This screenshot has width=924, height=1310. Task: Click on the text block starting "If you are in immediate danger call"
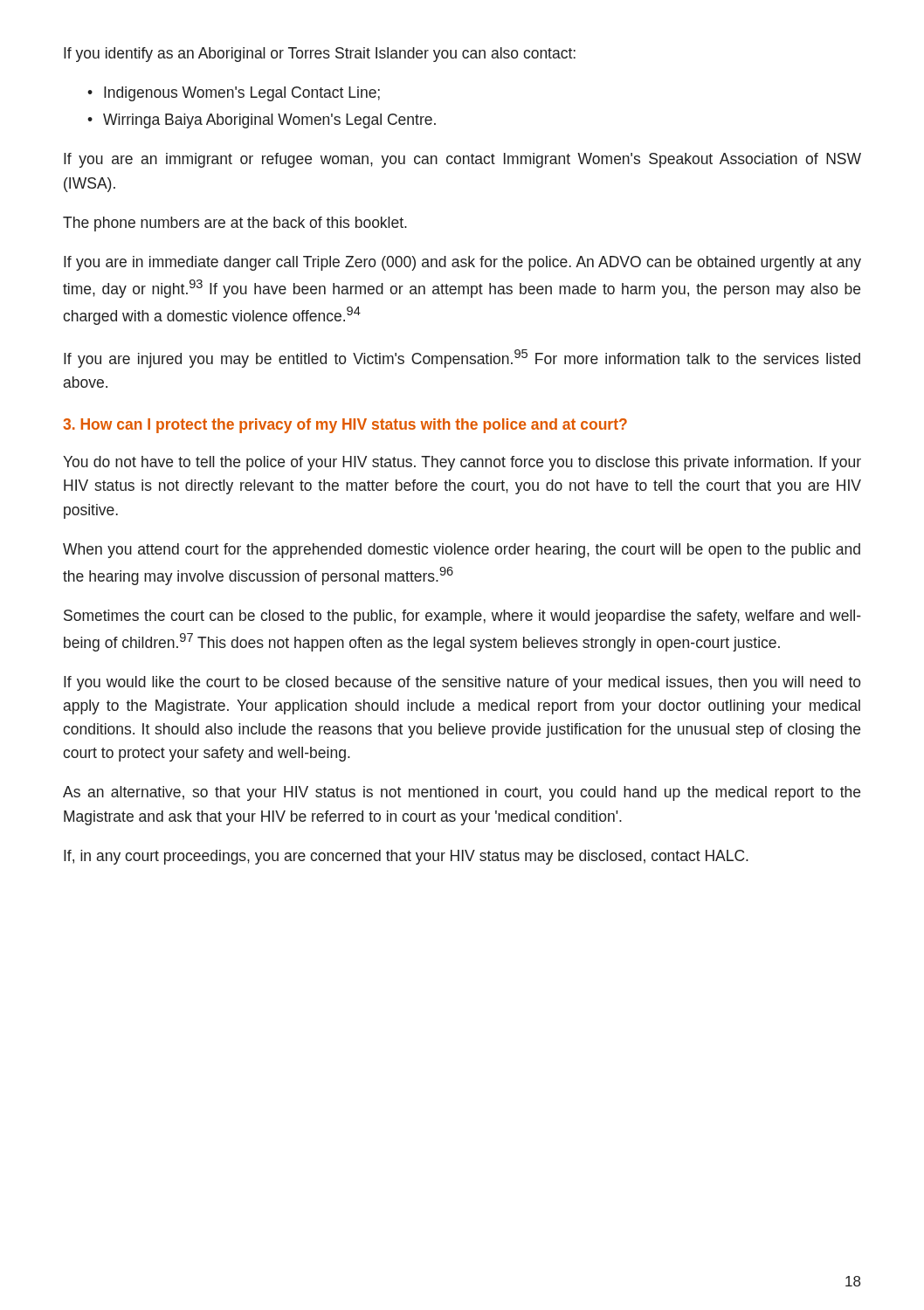tap(462, 289)
